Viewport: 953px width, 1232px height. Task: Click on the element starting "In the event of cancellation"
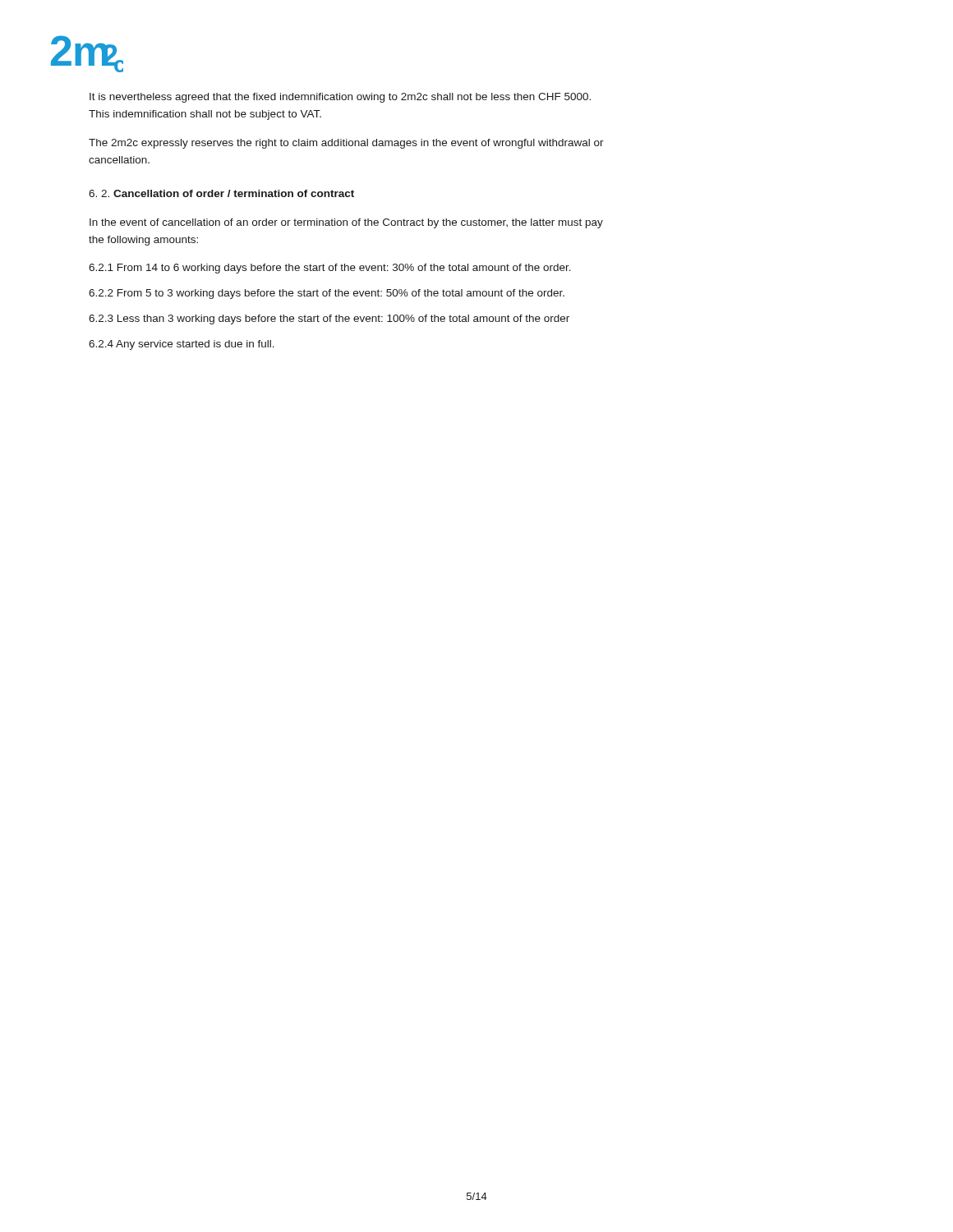coord(346,230)
